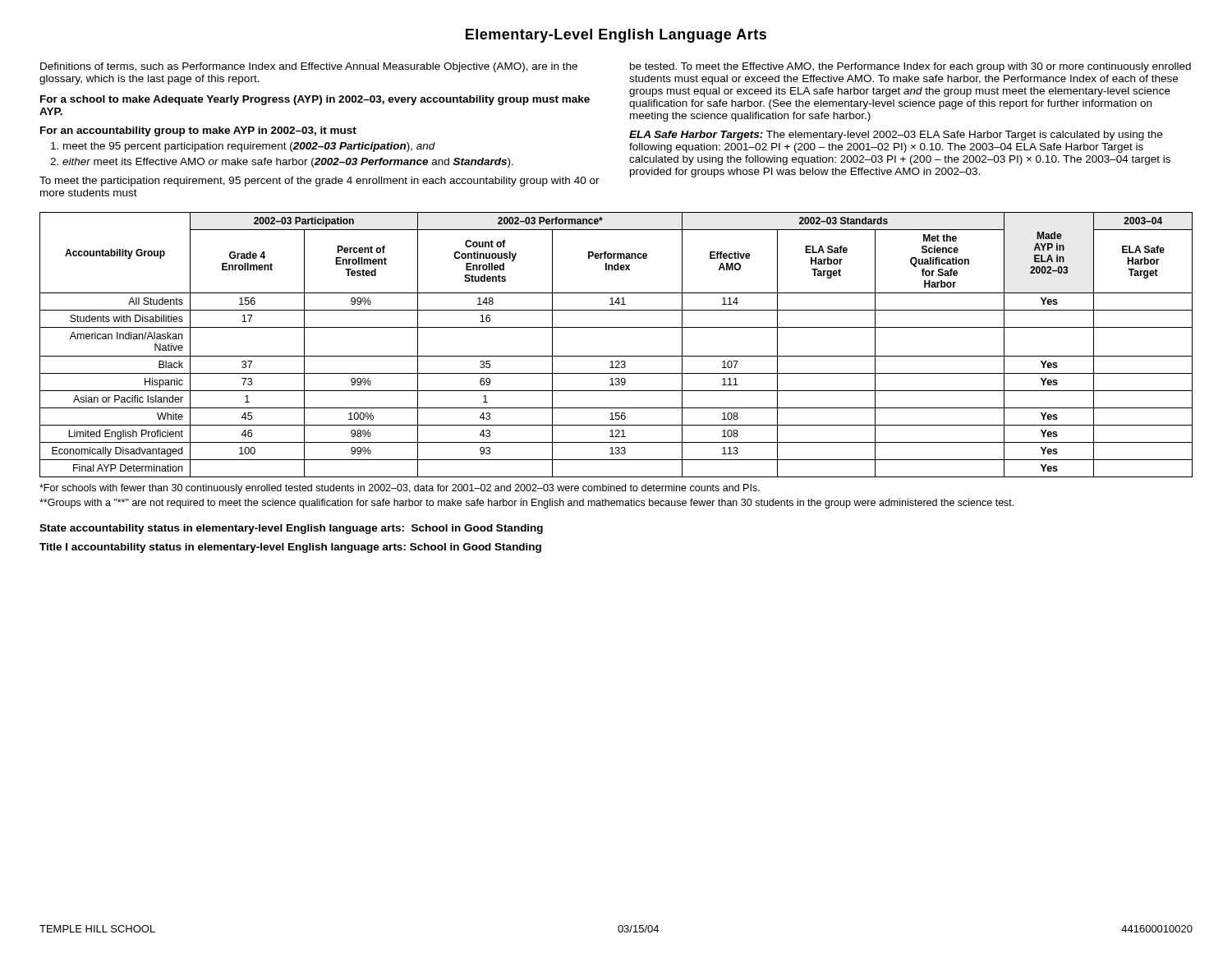Find the block starting "either meet its"
The height and width of the screenshot is (953, 1232).
[x=288, y=161]
